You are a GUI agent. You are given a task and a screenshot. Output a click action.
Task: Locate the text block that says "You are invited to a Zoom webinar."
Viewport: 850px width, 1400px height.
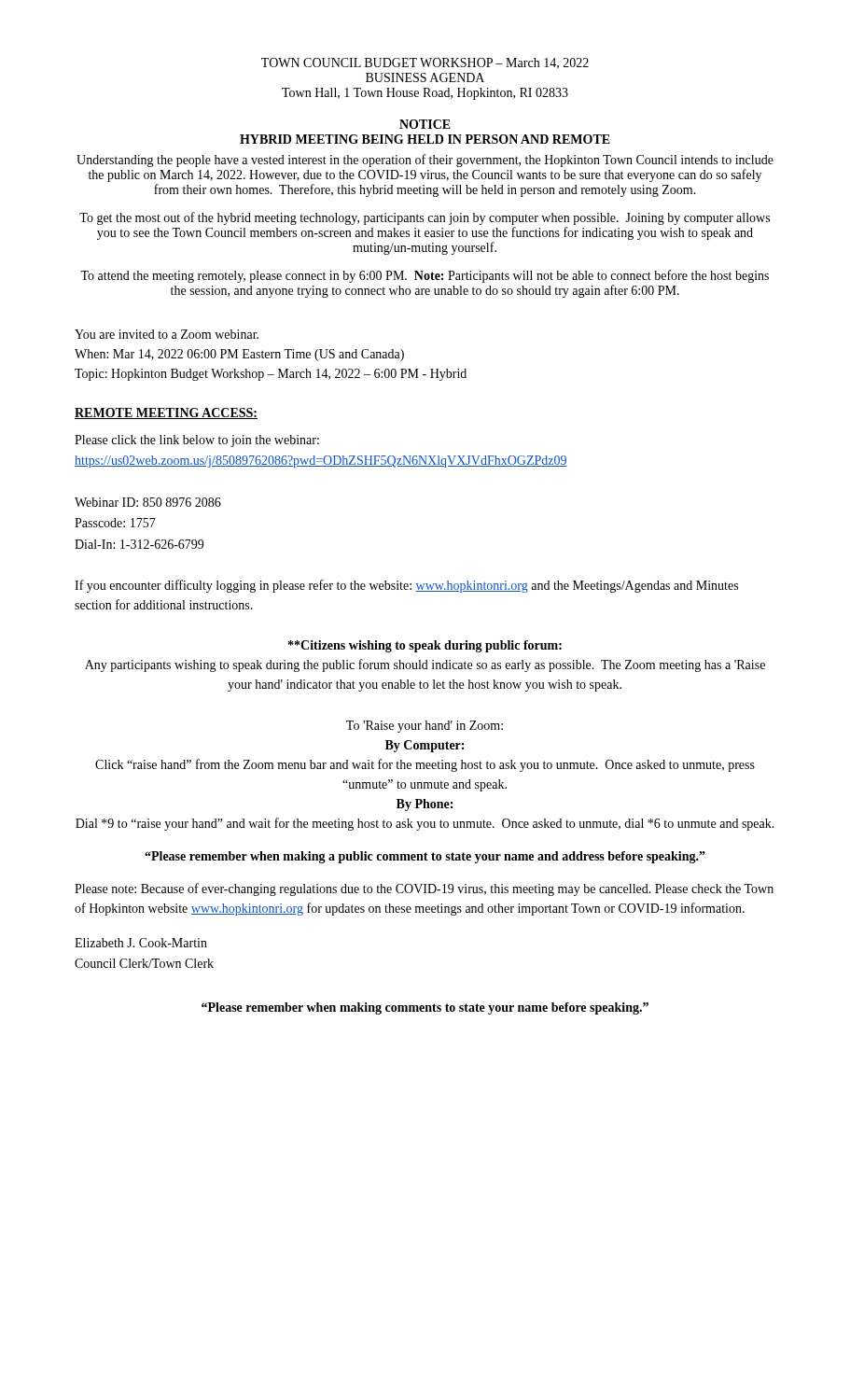point(271,354)
